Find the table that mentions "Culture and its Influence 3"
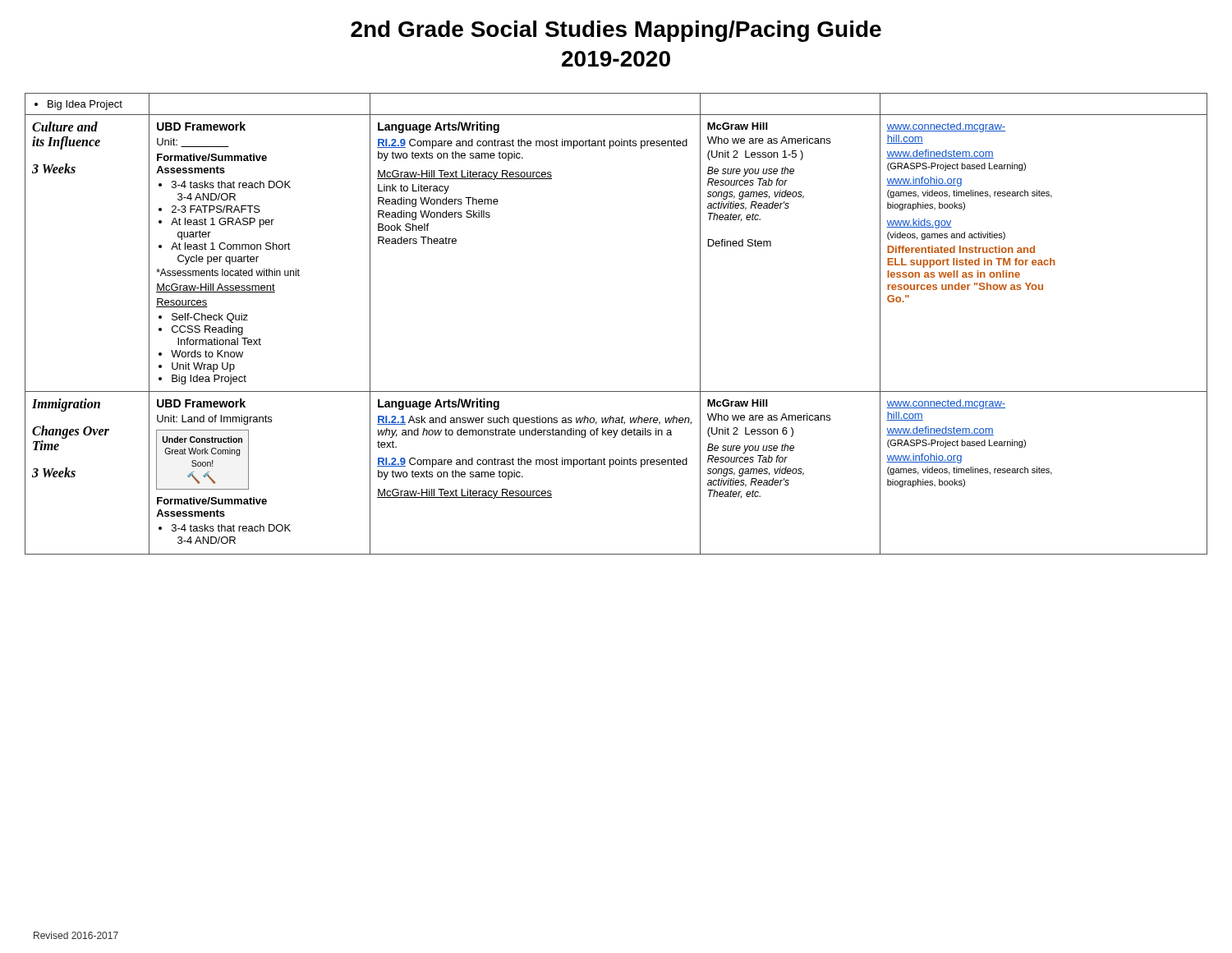The image size is (1232, 953). 616,324
